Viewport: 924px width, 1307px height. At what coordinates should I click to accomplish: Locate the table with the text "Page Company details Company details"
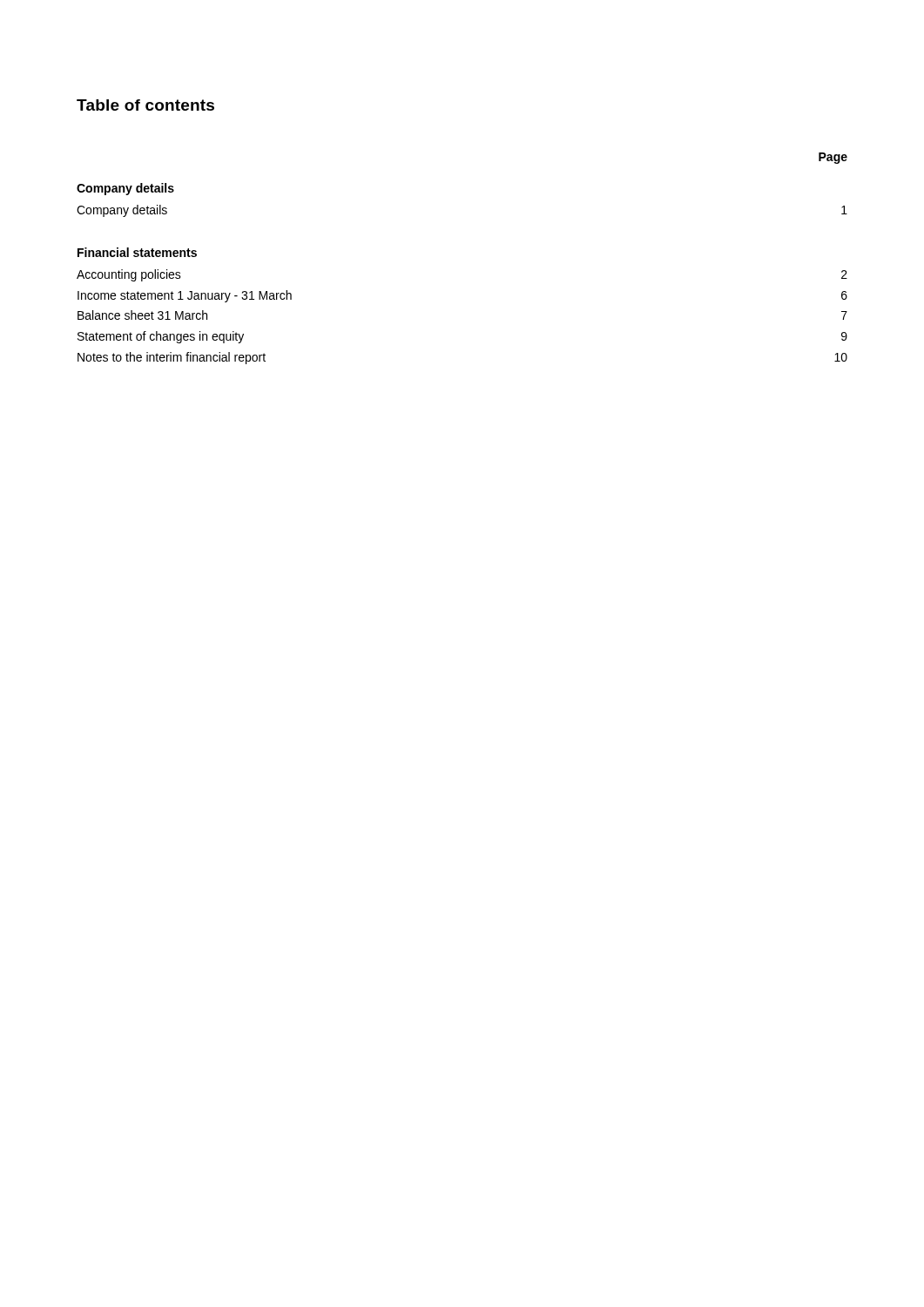point(462,259)
